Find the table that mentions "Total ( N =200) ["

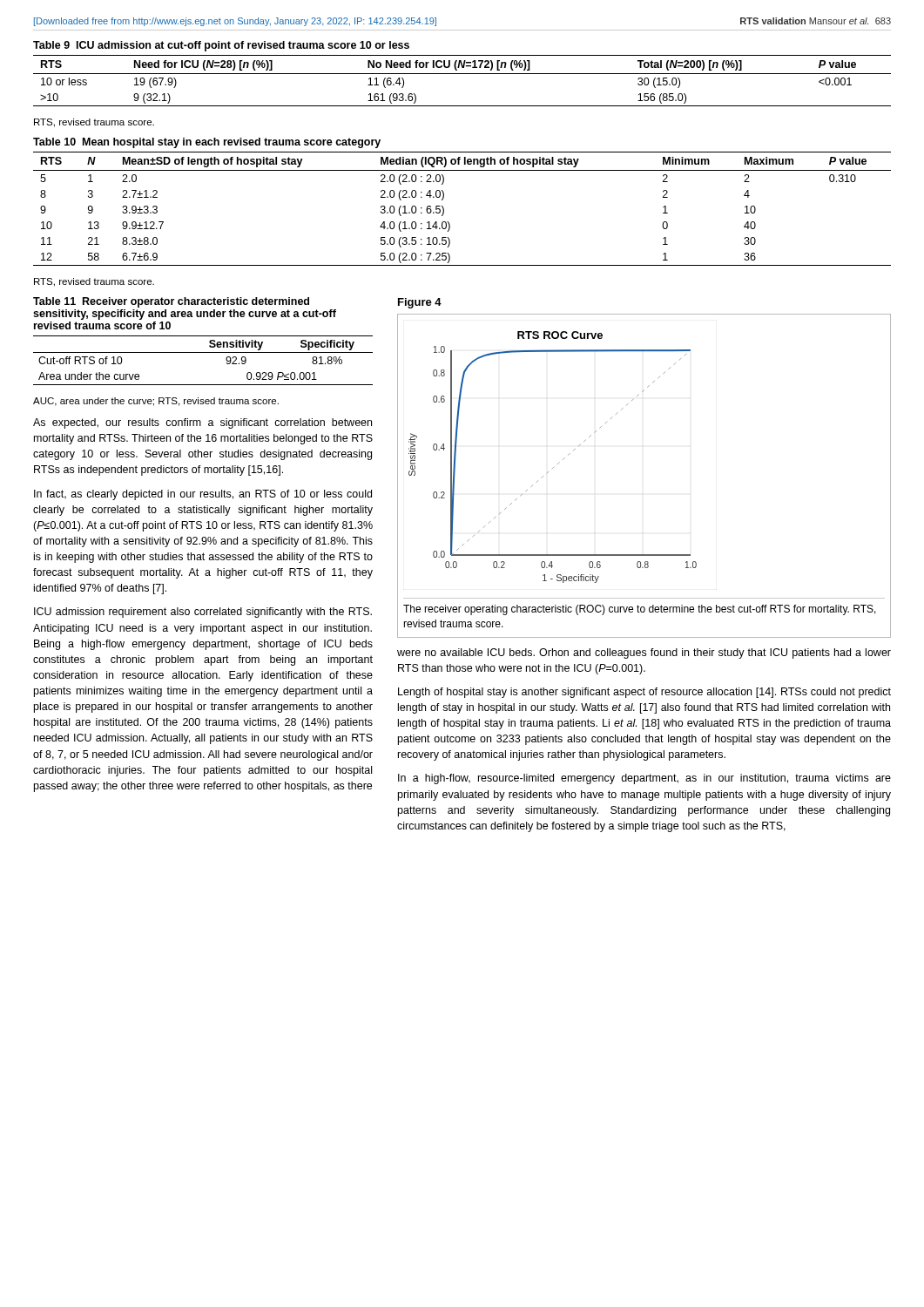point(462,73)
